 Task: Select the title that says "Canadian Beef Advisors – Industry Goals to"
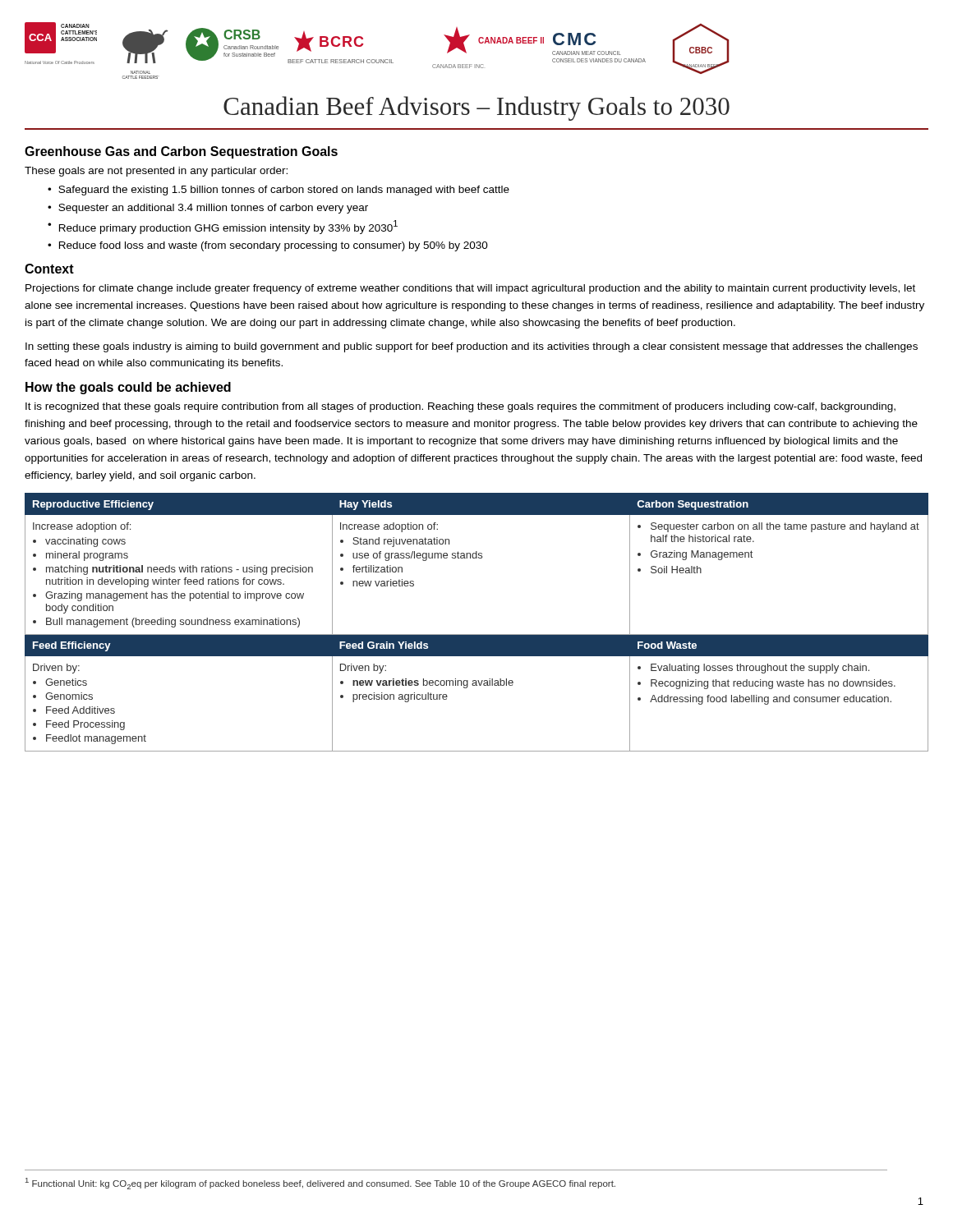pos(476,106)
